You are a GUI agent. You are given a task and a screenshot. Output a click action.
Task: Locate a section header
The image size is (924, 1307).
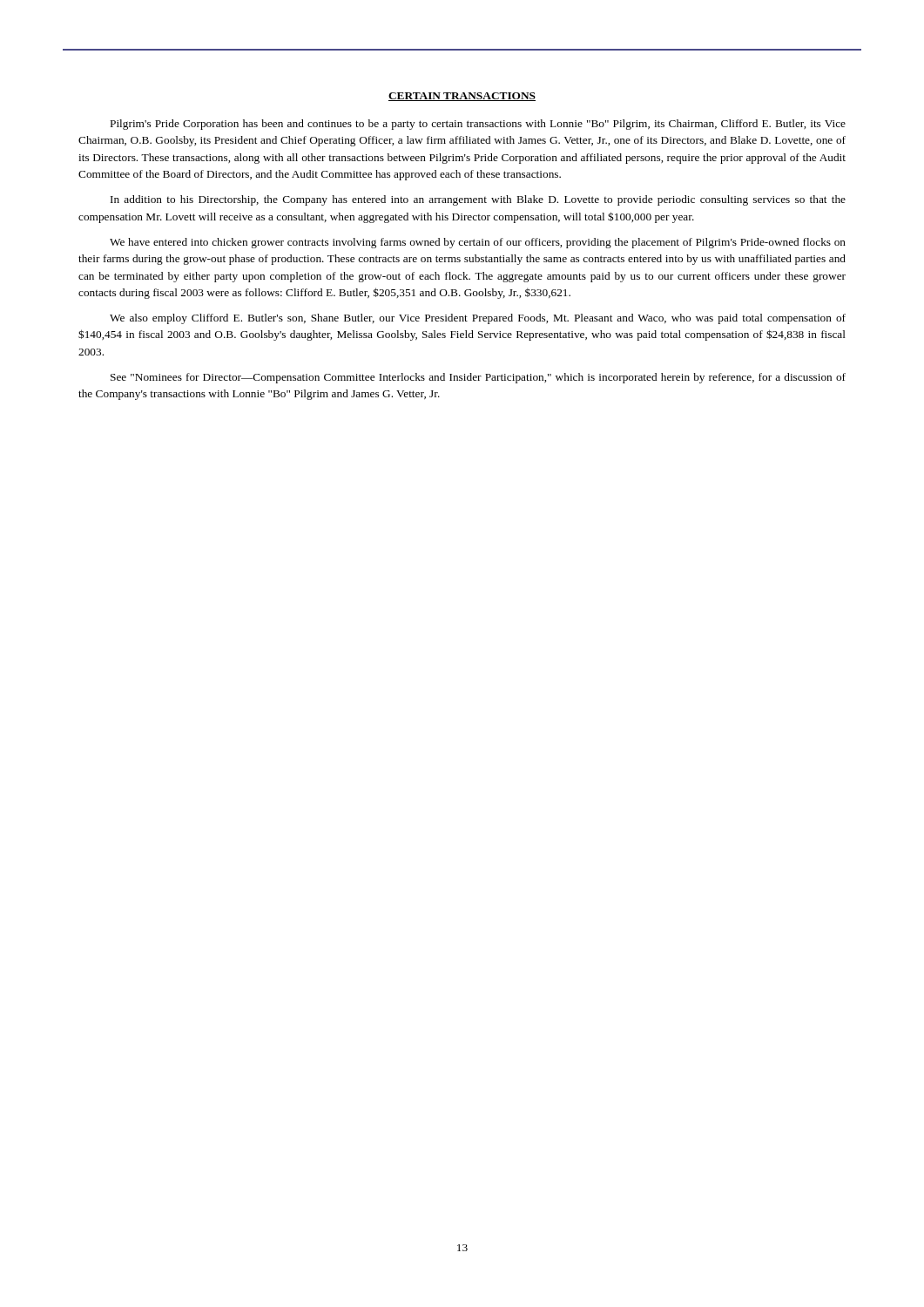462,95
